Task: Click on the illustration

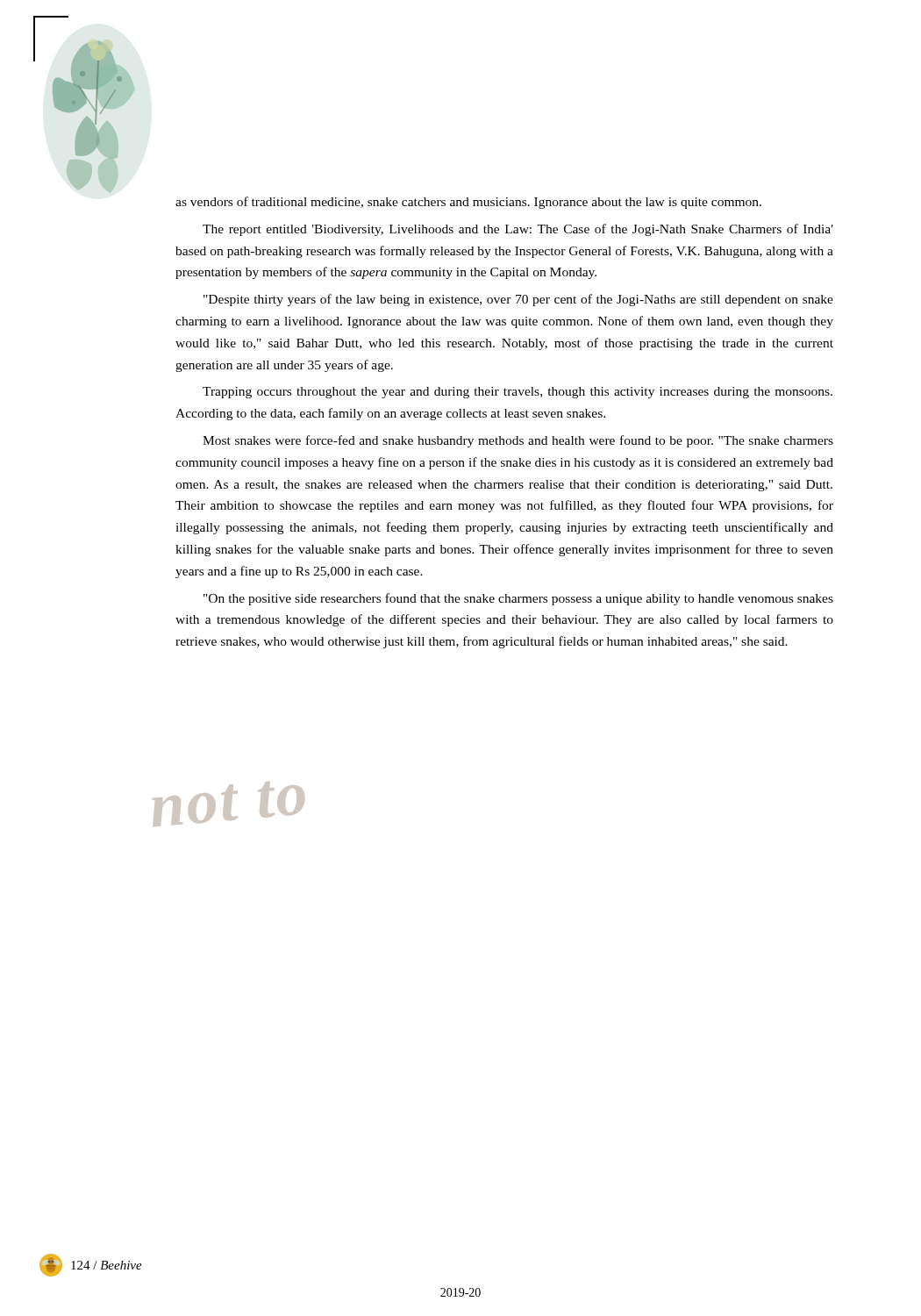Action: click(x=98, y=111)
